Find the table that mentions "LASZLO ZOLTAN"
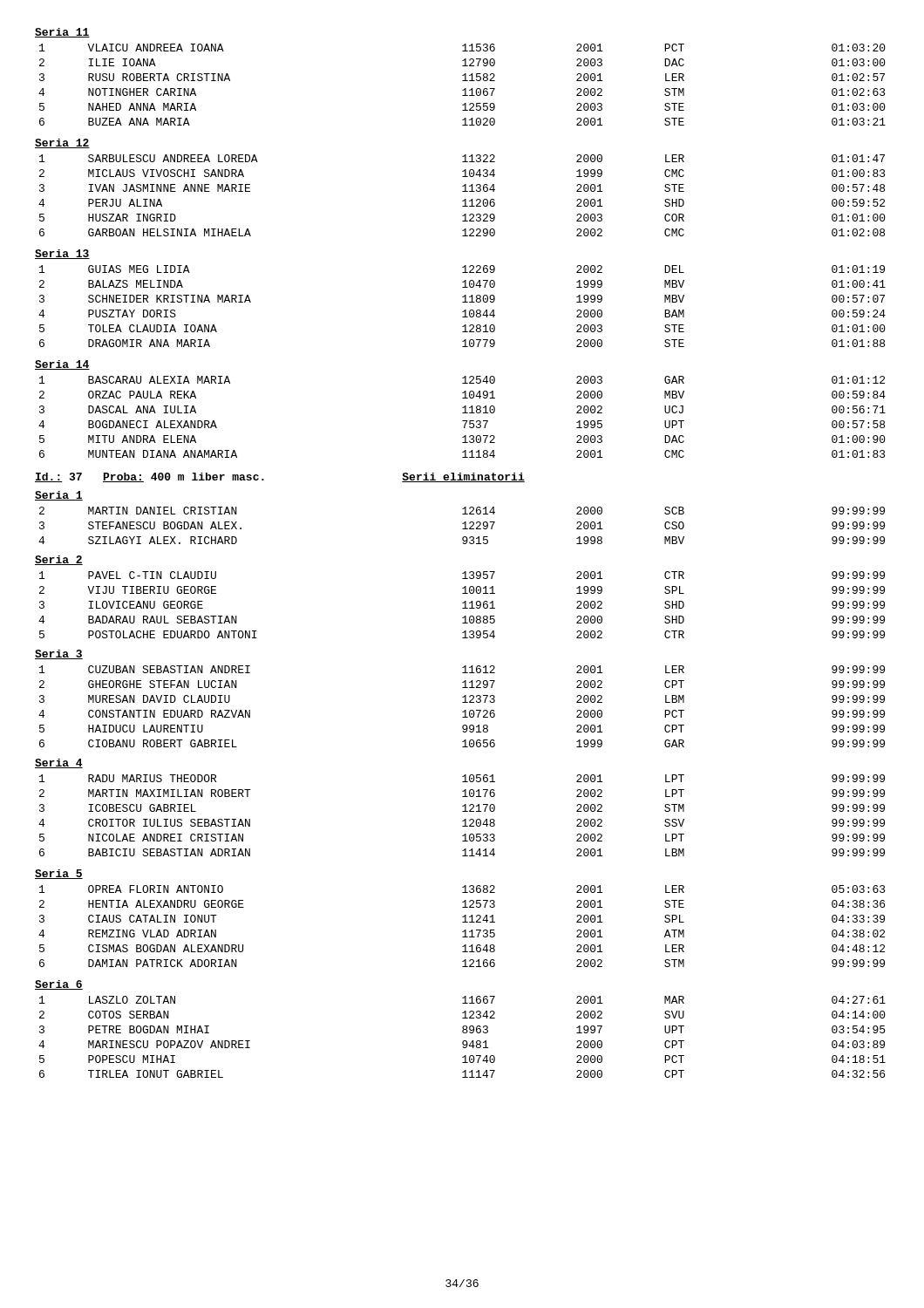This screenshot has width=924, height=1308. click(x=462, y=1038)
